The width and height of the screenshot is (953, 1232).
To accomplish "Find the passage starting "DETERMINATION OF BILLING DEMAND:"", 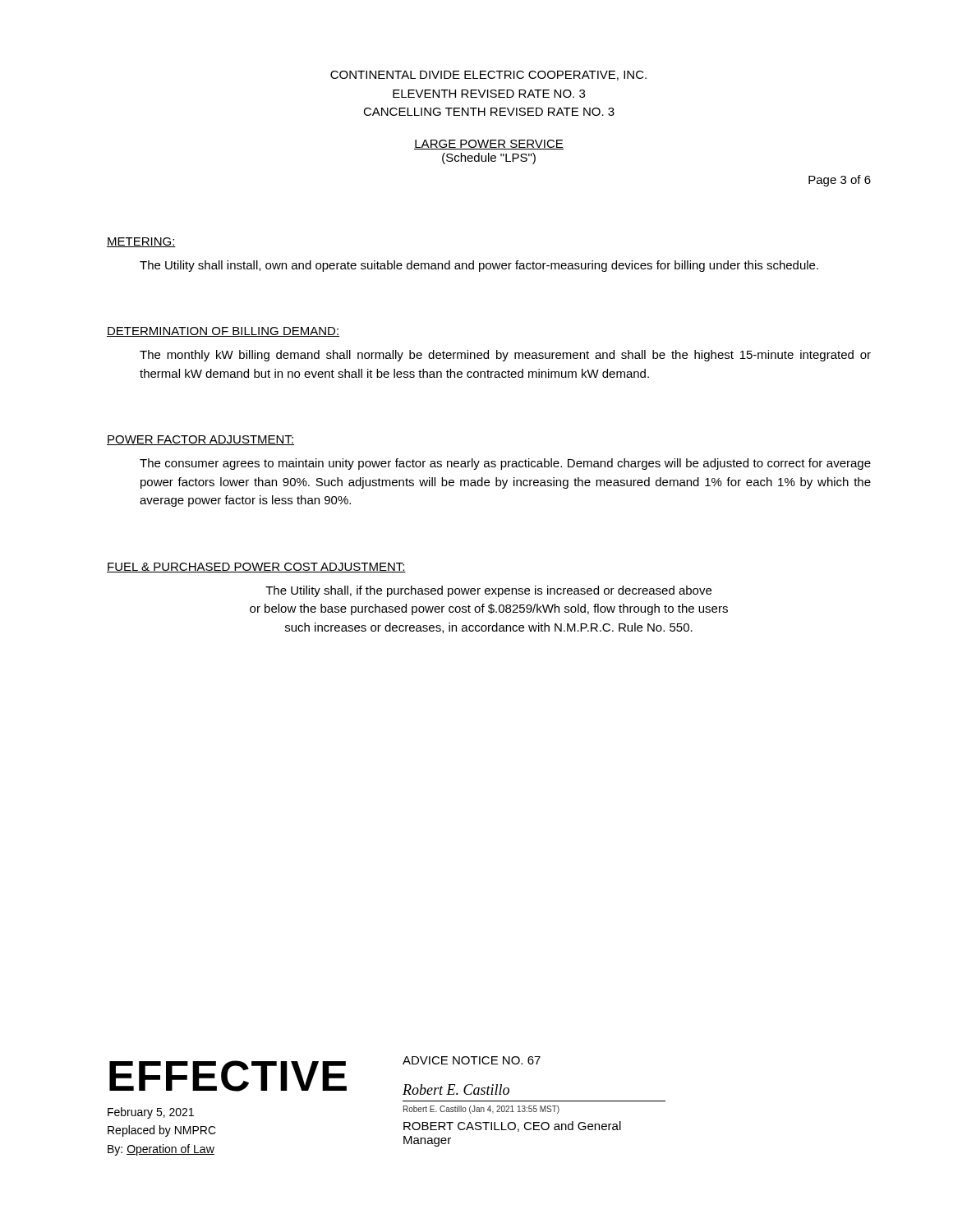I will pyautogui.click(x=223, y=331).
